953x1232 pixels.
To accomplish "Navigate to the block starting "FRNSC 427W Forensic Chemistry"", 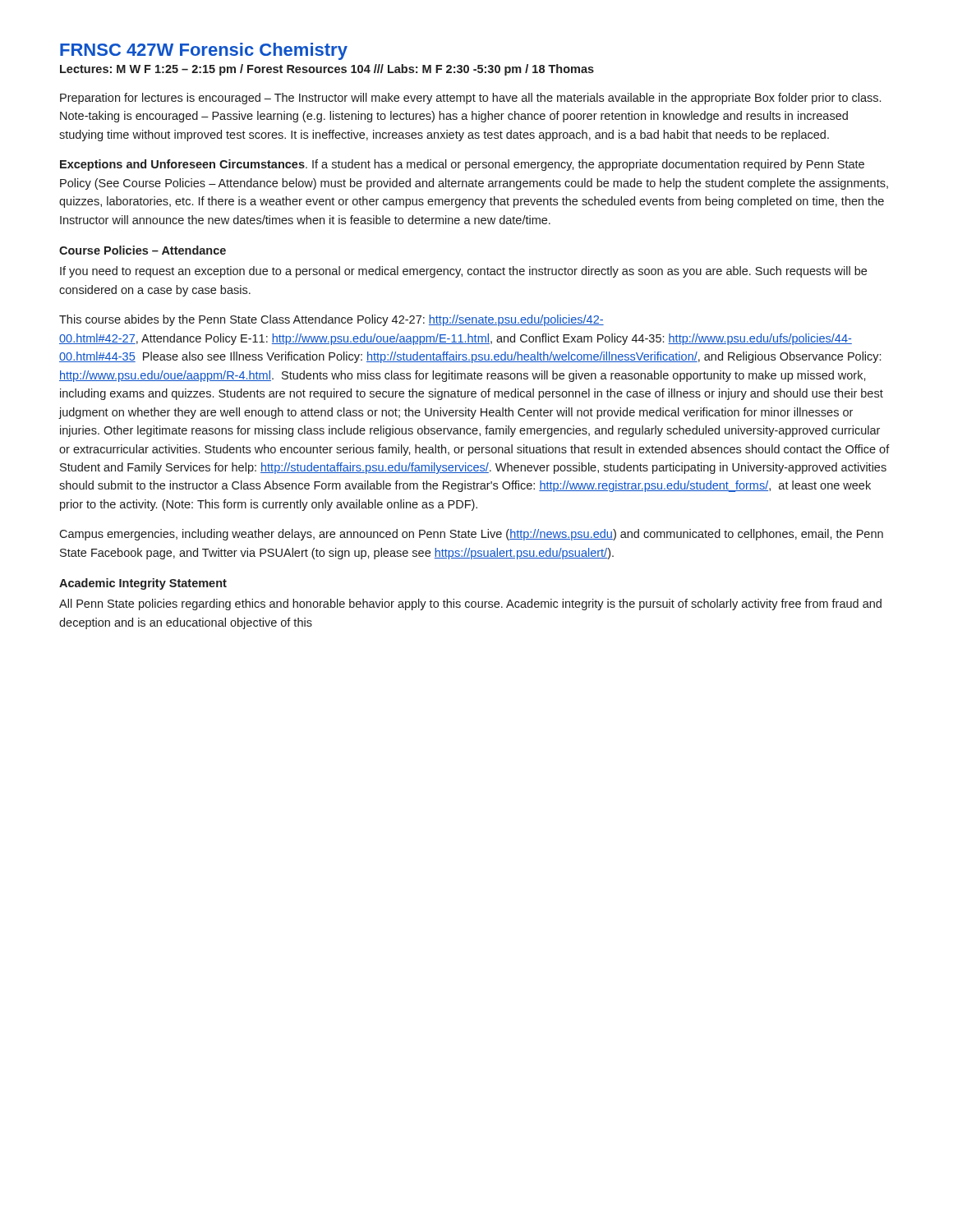I will [x=203, y=50].
